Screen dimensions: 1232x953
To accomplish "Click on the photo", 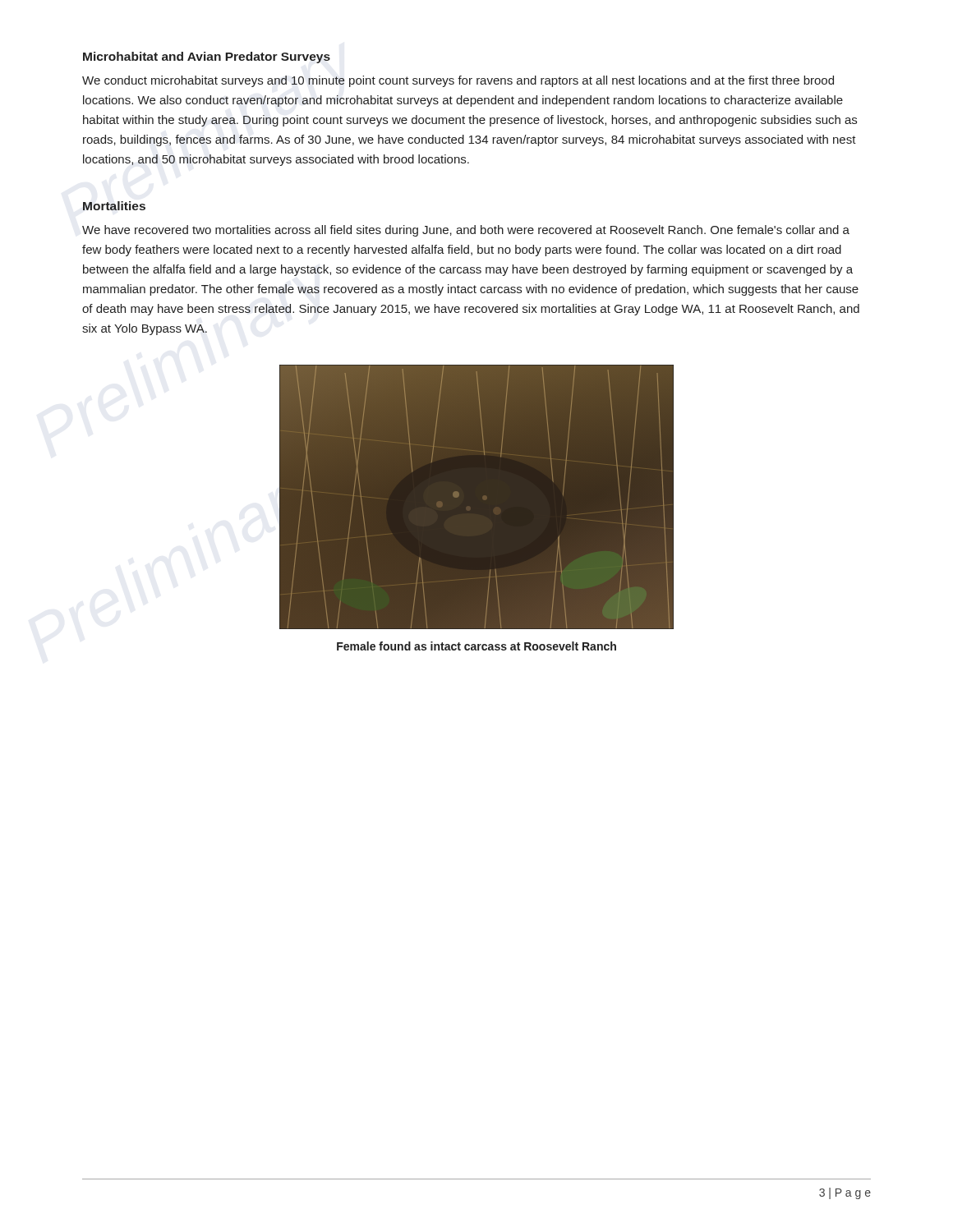I will pyautogui.click(x=476, y=509).
